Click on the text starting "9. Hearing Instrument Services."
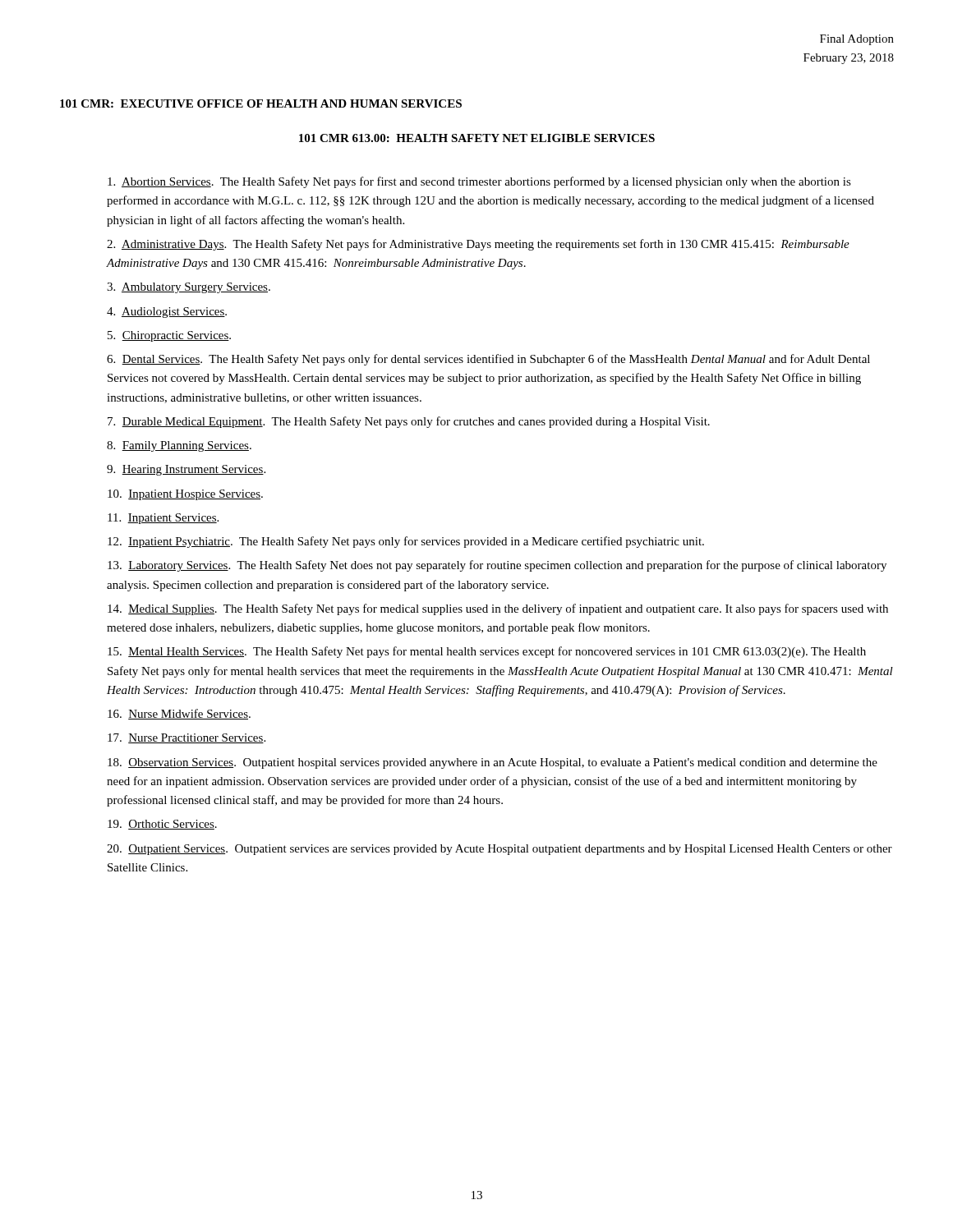This screenshot has width=953, height=1232. [187, 469]
